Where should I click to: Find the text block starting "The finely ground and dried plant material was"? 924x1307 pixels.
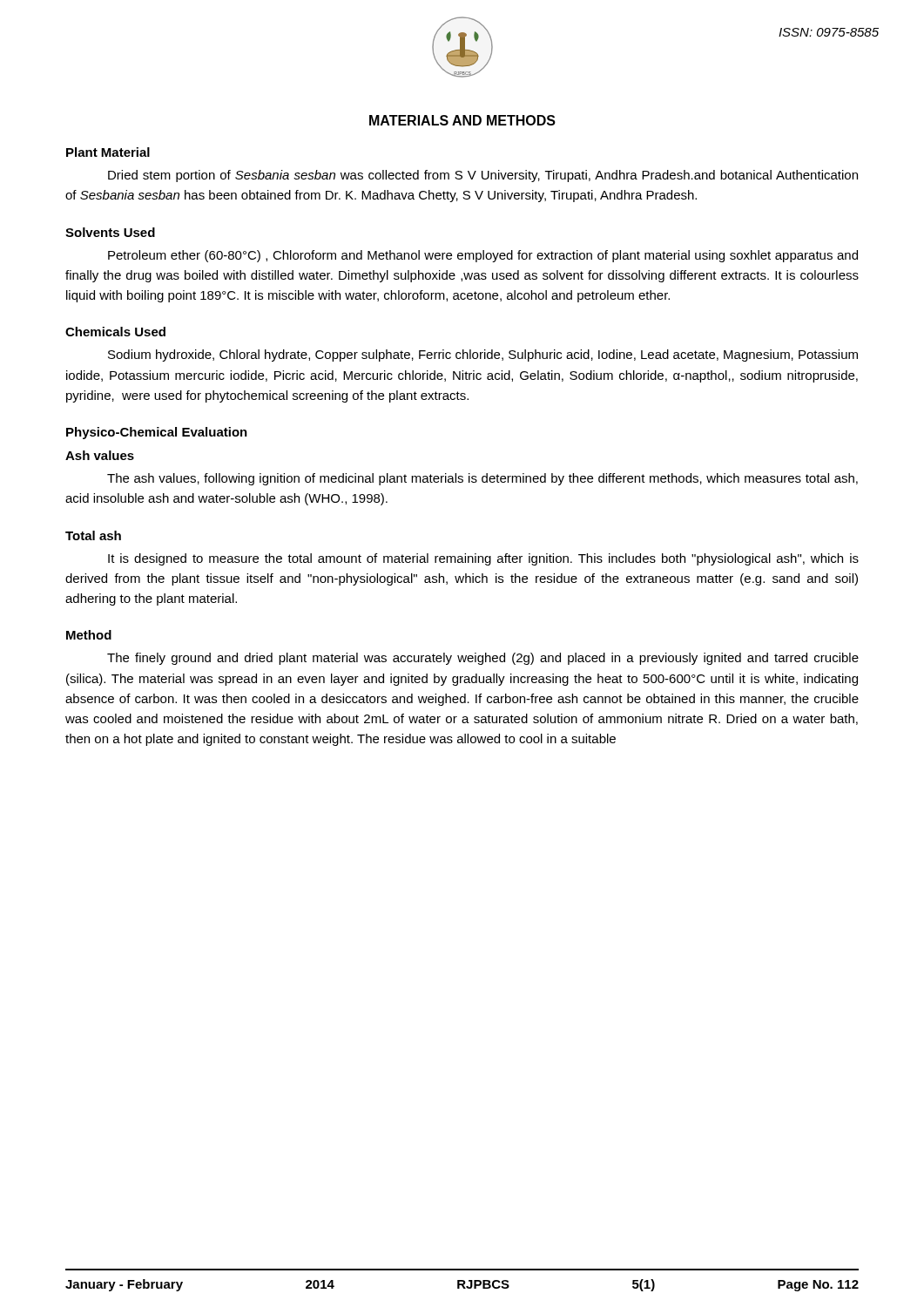(462, 698)
